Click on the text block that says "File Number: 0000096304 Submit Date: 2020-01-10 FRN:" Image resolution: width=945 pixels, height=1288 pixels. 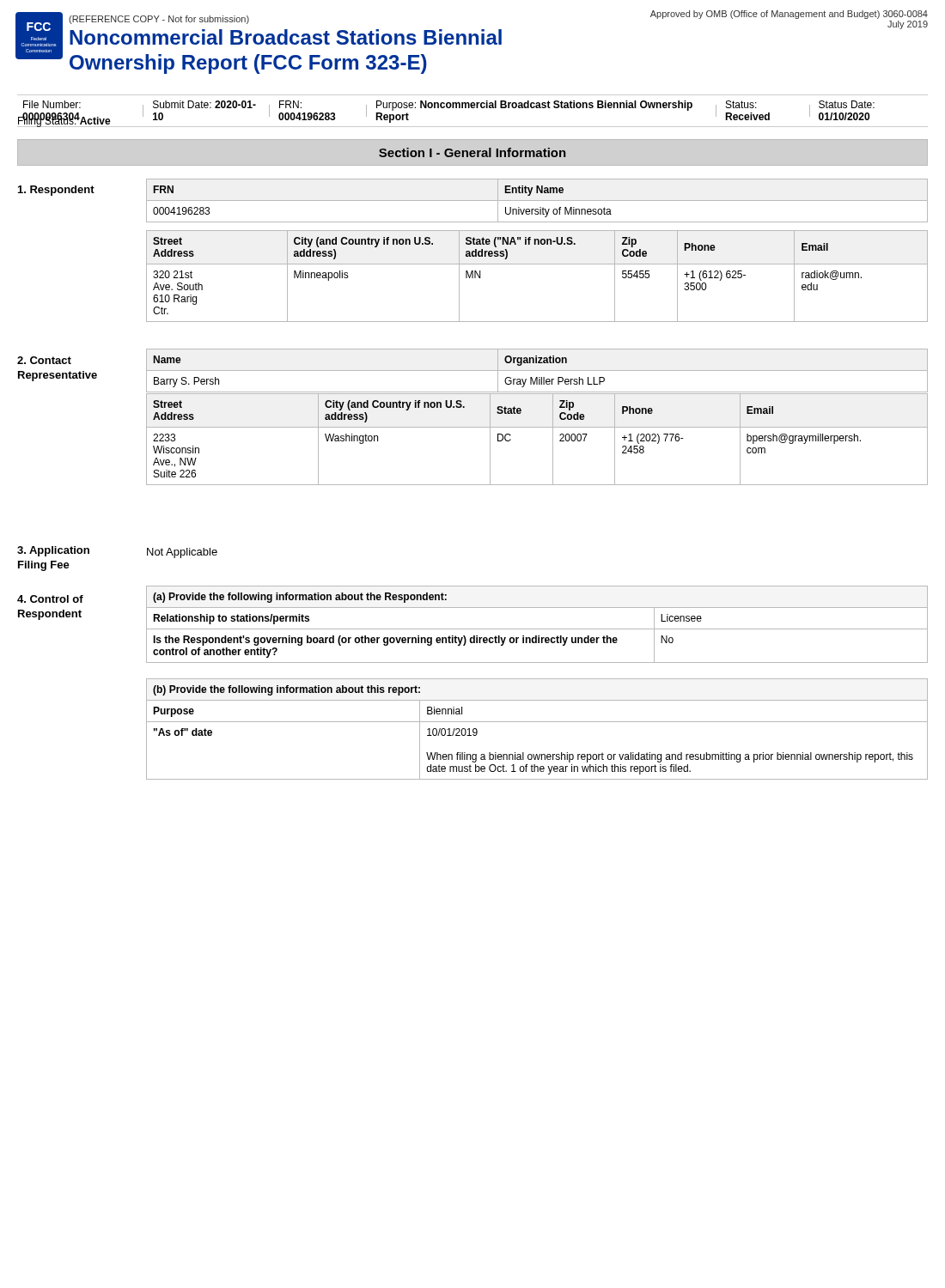point(472,111)
